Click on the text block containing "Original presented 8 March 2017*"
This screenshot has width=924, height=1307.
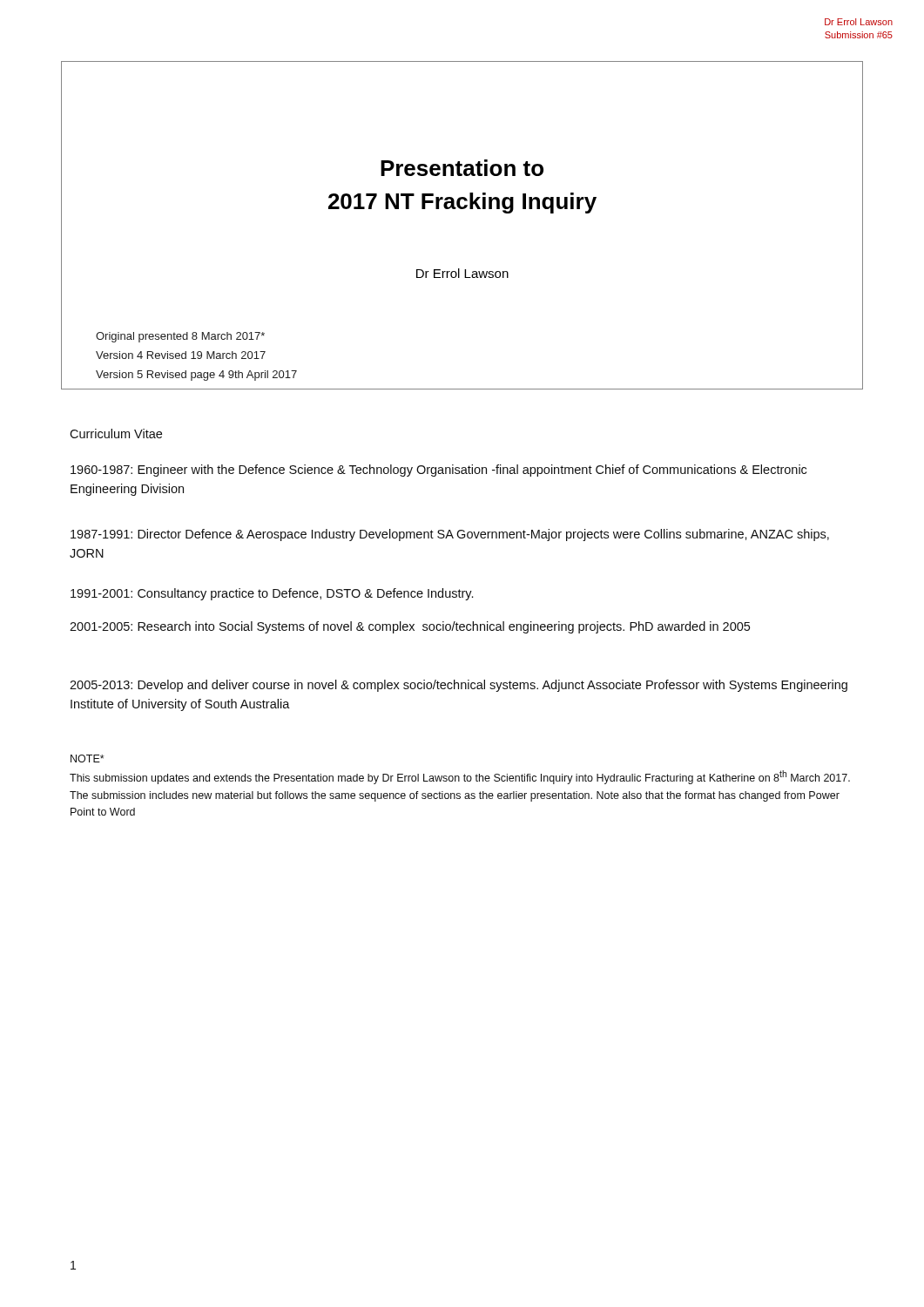pyautogui.click(x=197, y=355)
